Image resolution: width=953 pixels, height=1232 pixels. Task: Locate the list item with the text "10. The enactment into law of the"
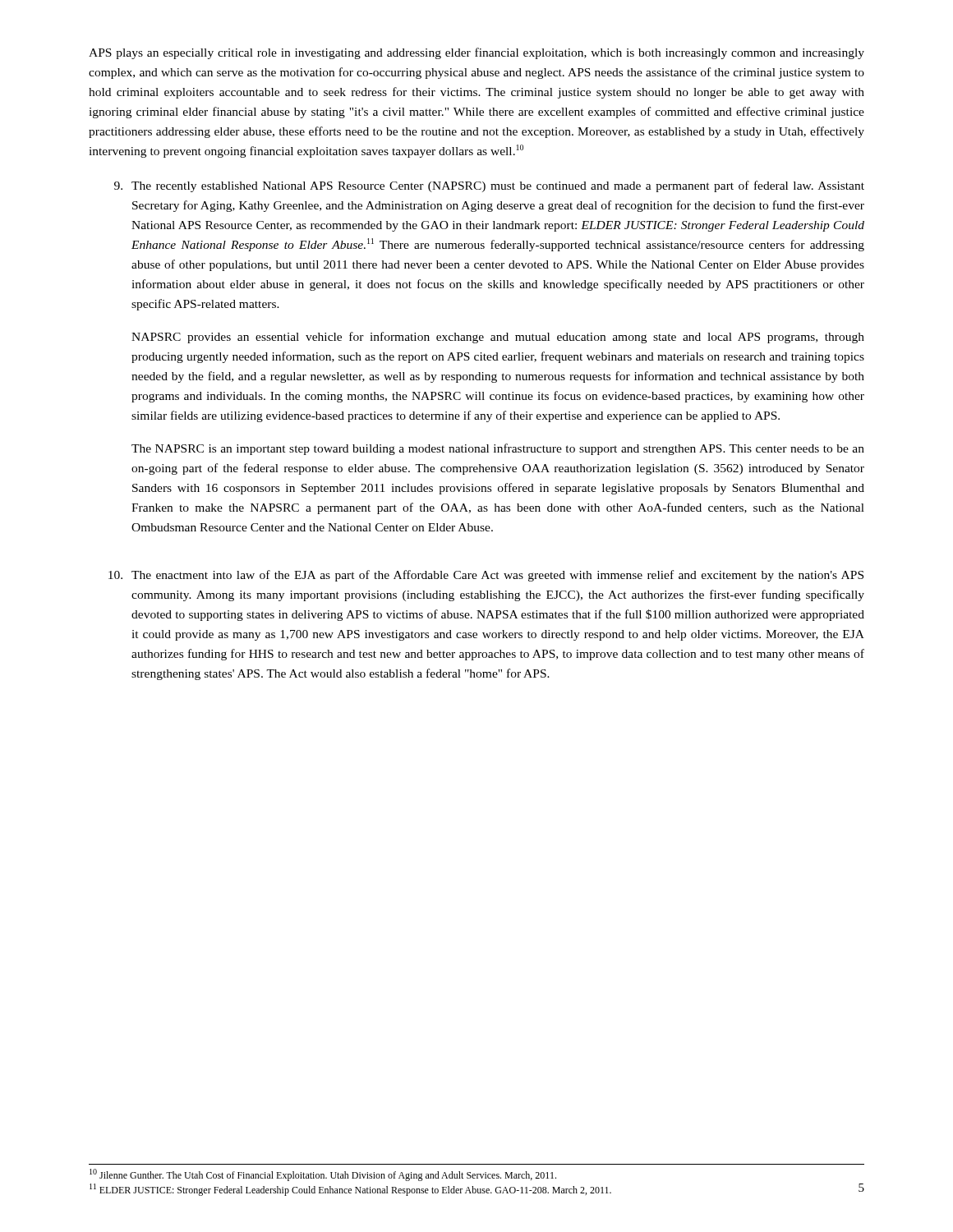476,631
